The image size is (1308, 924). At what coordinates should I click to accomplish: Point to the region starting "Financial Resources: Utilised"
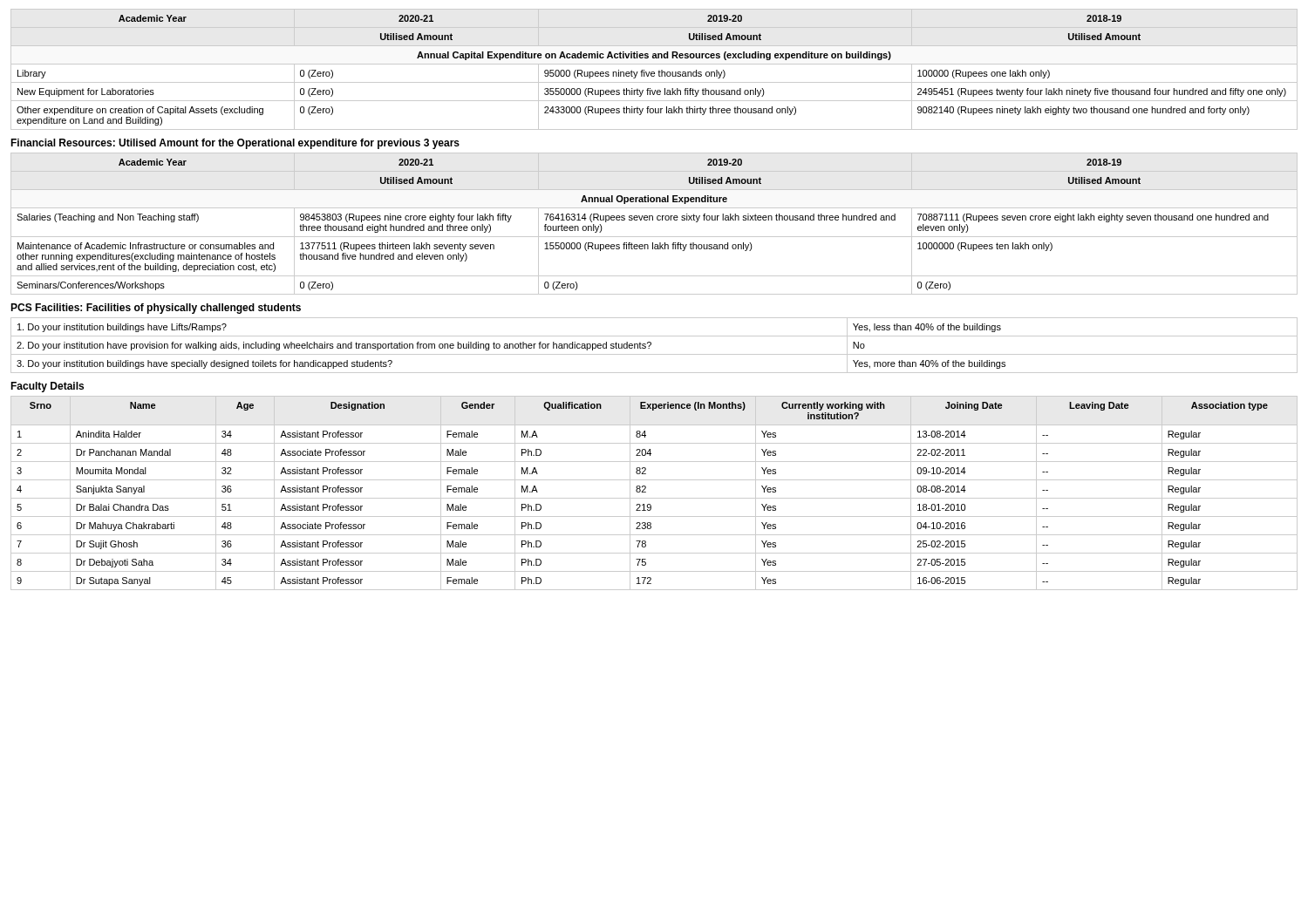pyautogui.click(x=235, y=143)
